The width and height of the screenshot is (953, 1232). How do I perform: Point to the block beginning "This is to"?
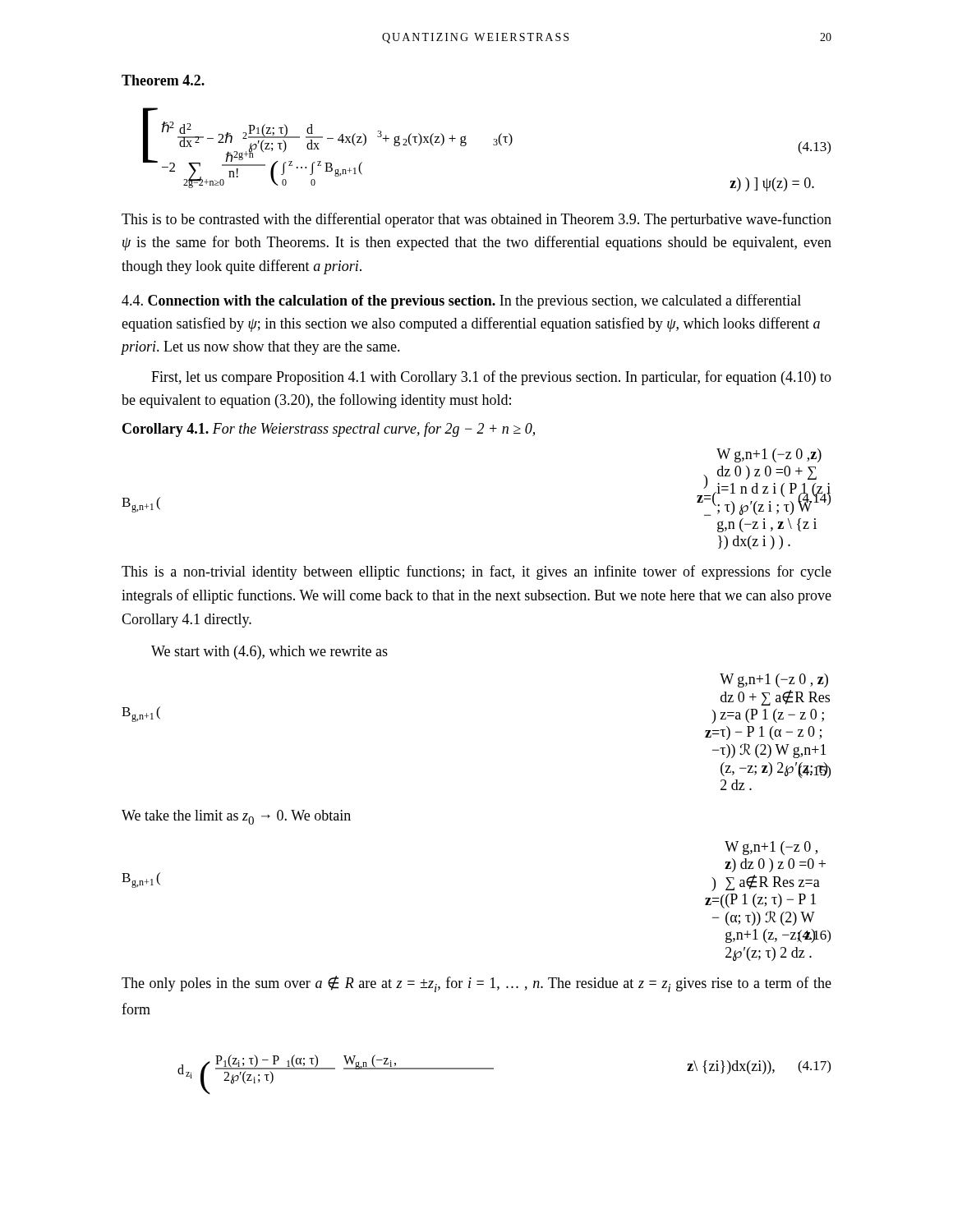pos(476,243)
